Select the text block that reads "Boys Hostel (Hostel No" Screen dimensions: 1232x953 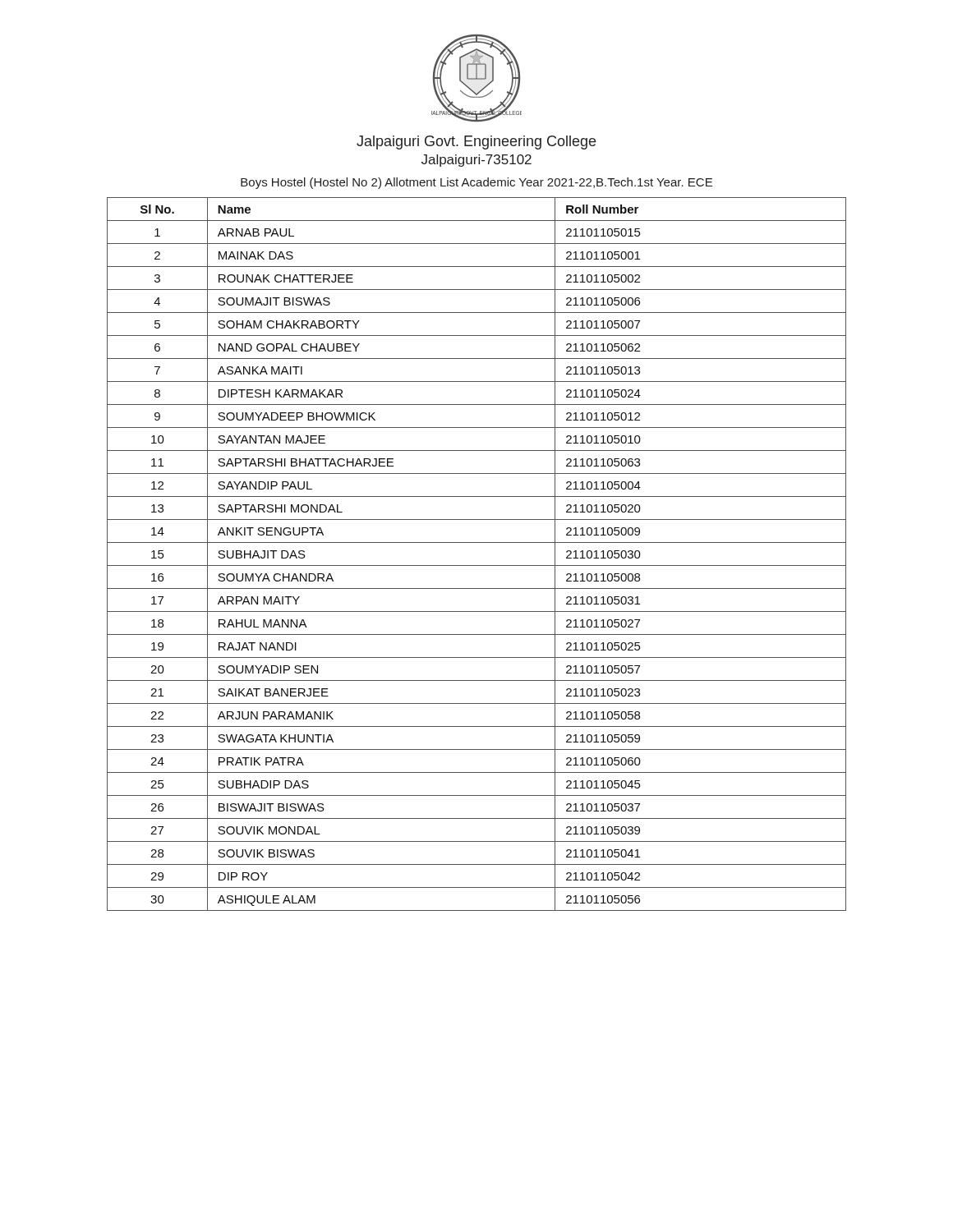[476, 182]
